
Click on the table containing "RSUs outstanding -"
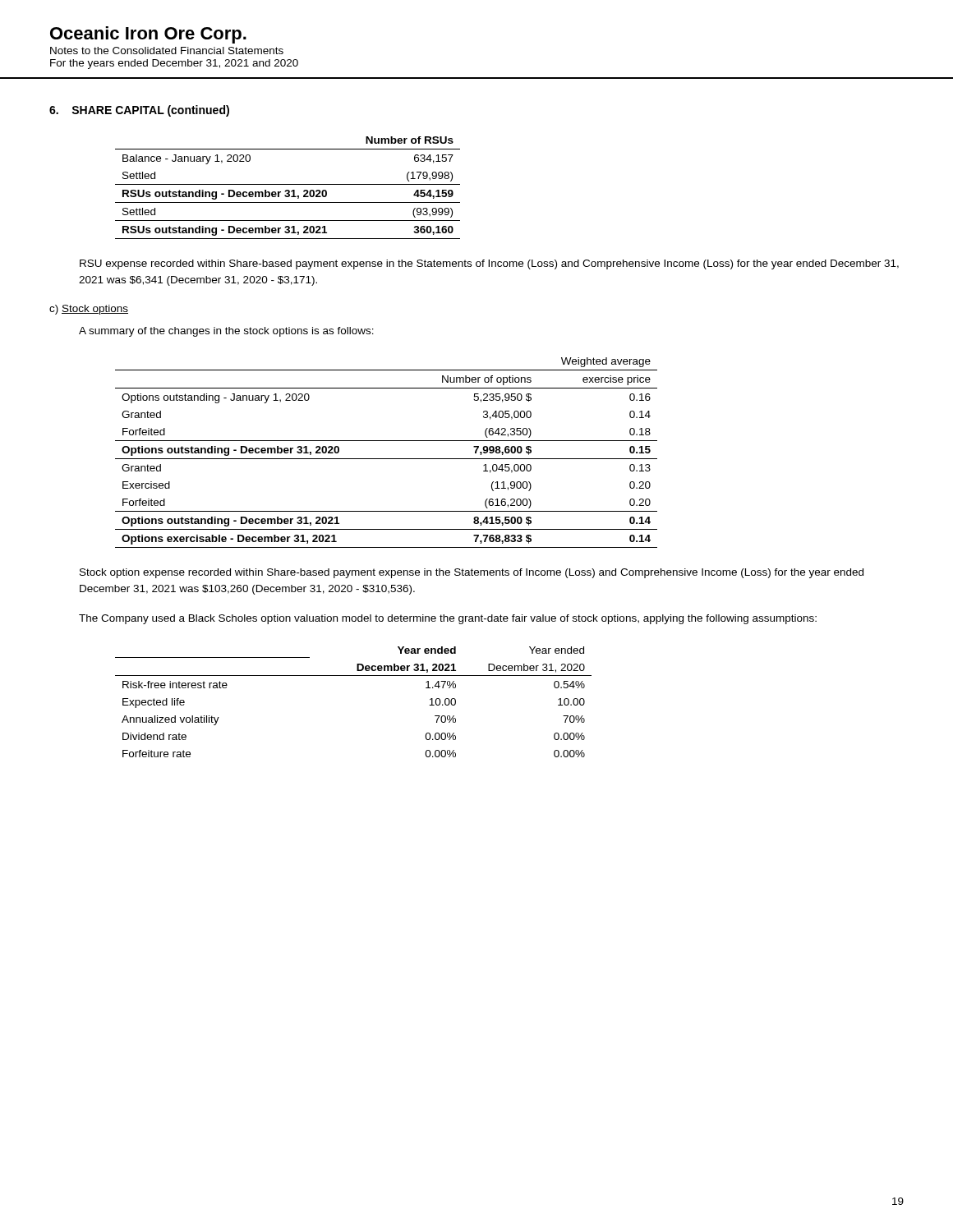509,185
